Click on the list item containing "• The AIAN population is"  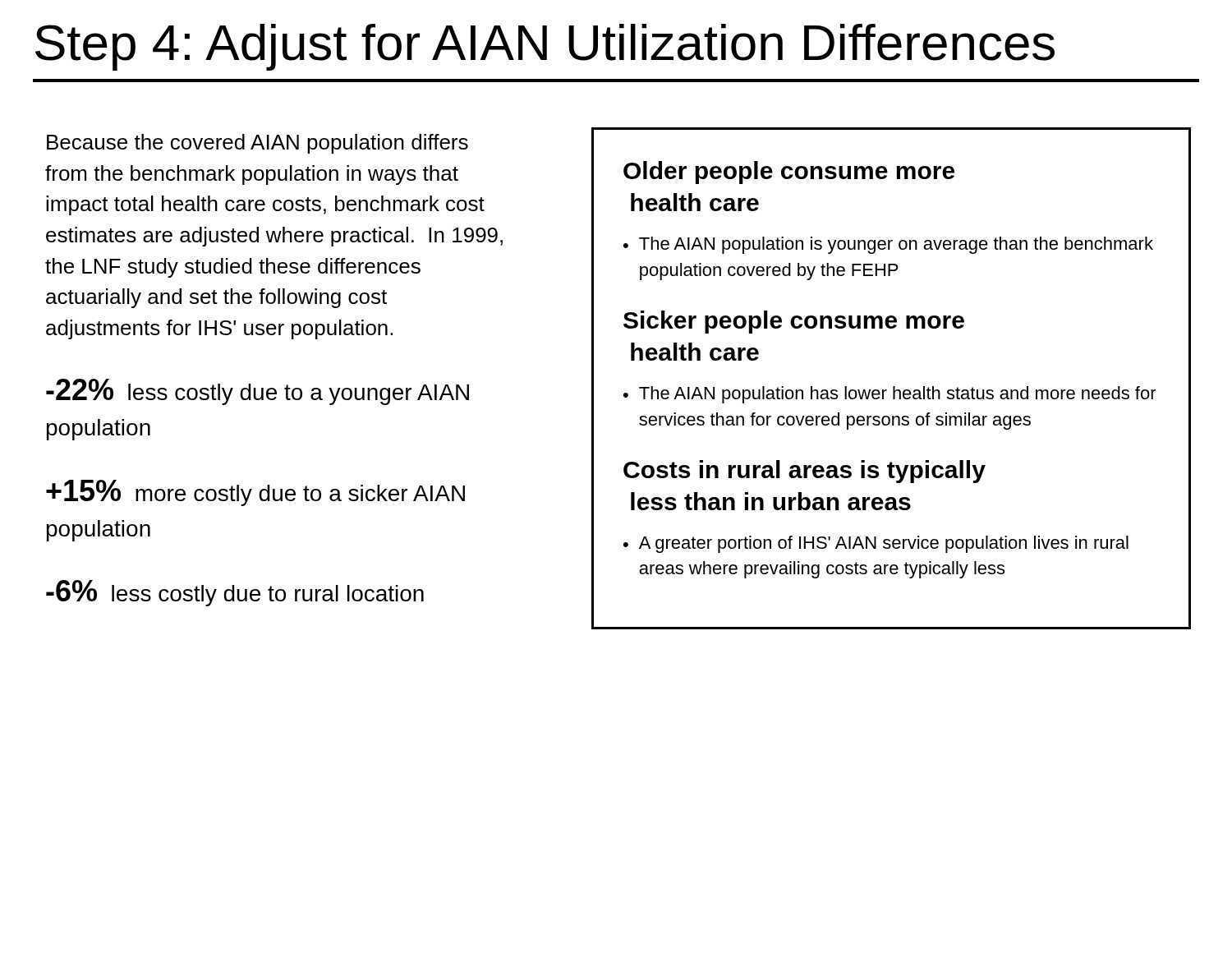(891, 257)
